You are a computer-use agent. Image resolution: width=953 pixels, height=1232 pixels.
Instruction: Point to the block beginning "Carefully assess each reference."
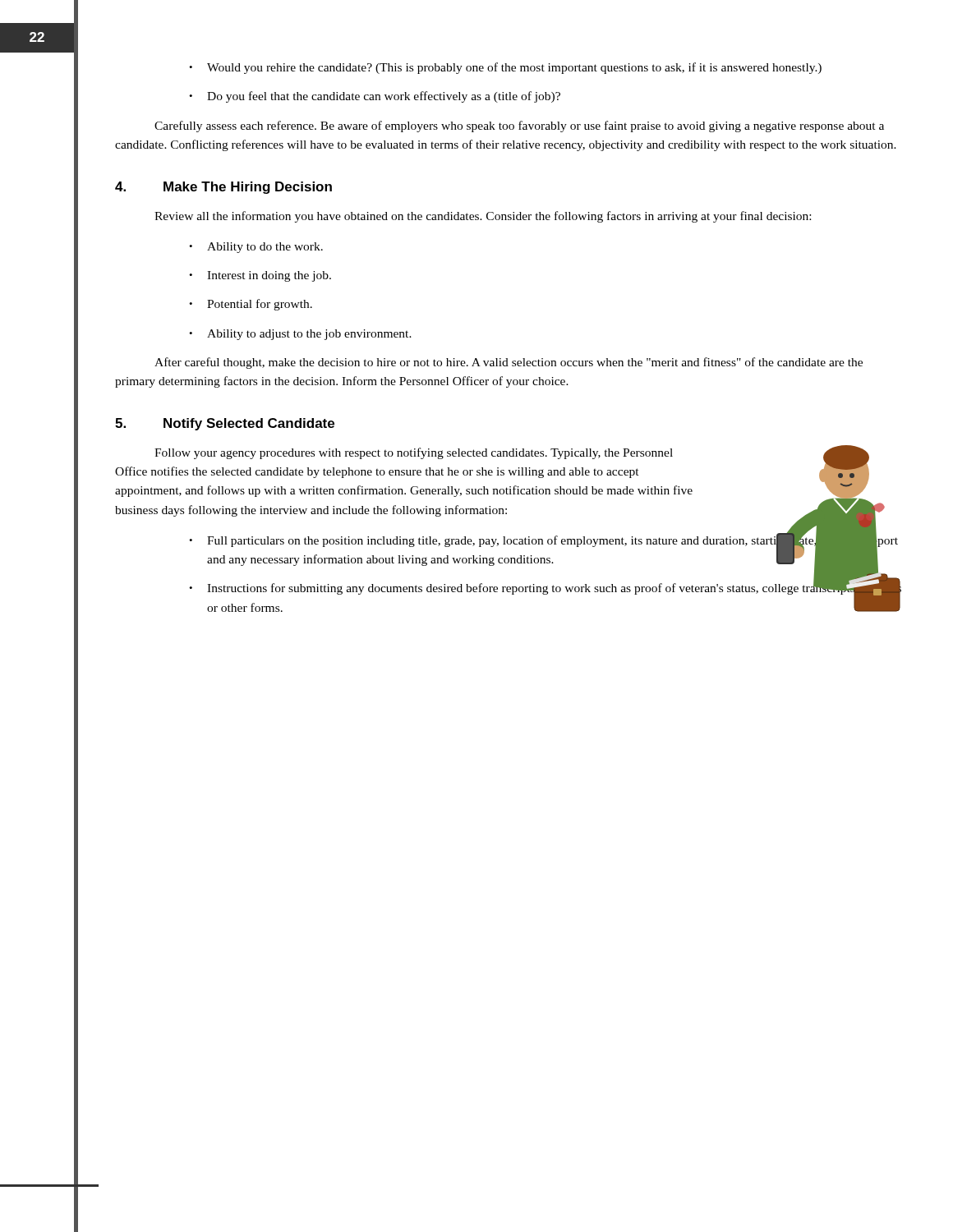pyautogui.click(x=506, y=134)
